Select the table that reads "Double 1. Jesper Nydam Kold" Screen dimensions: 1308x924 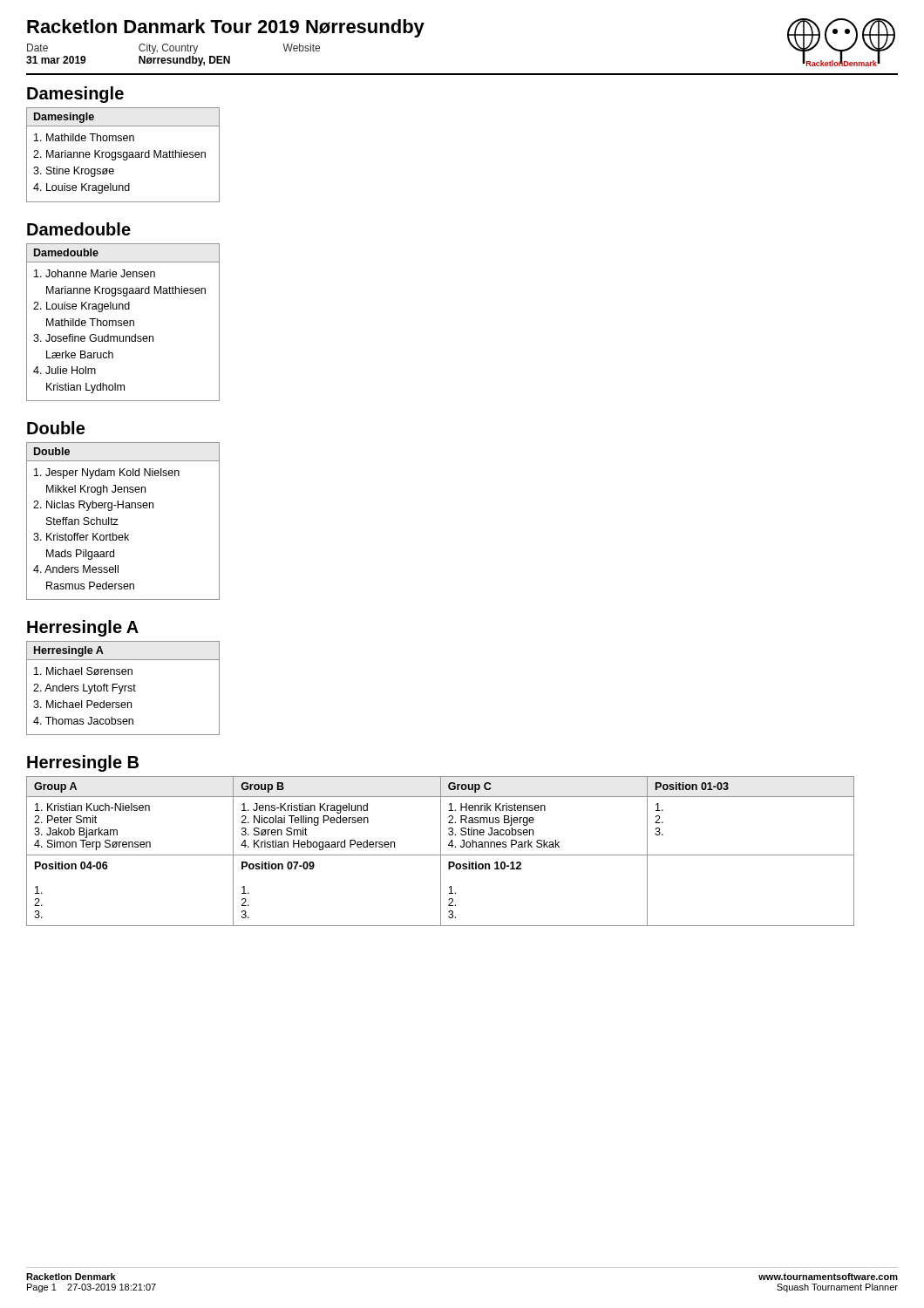tap(123, 521)
